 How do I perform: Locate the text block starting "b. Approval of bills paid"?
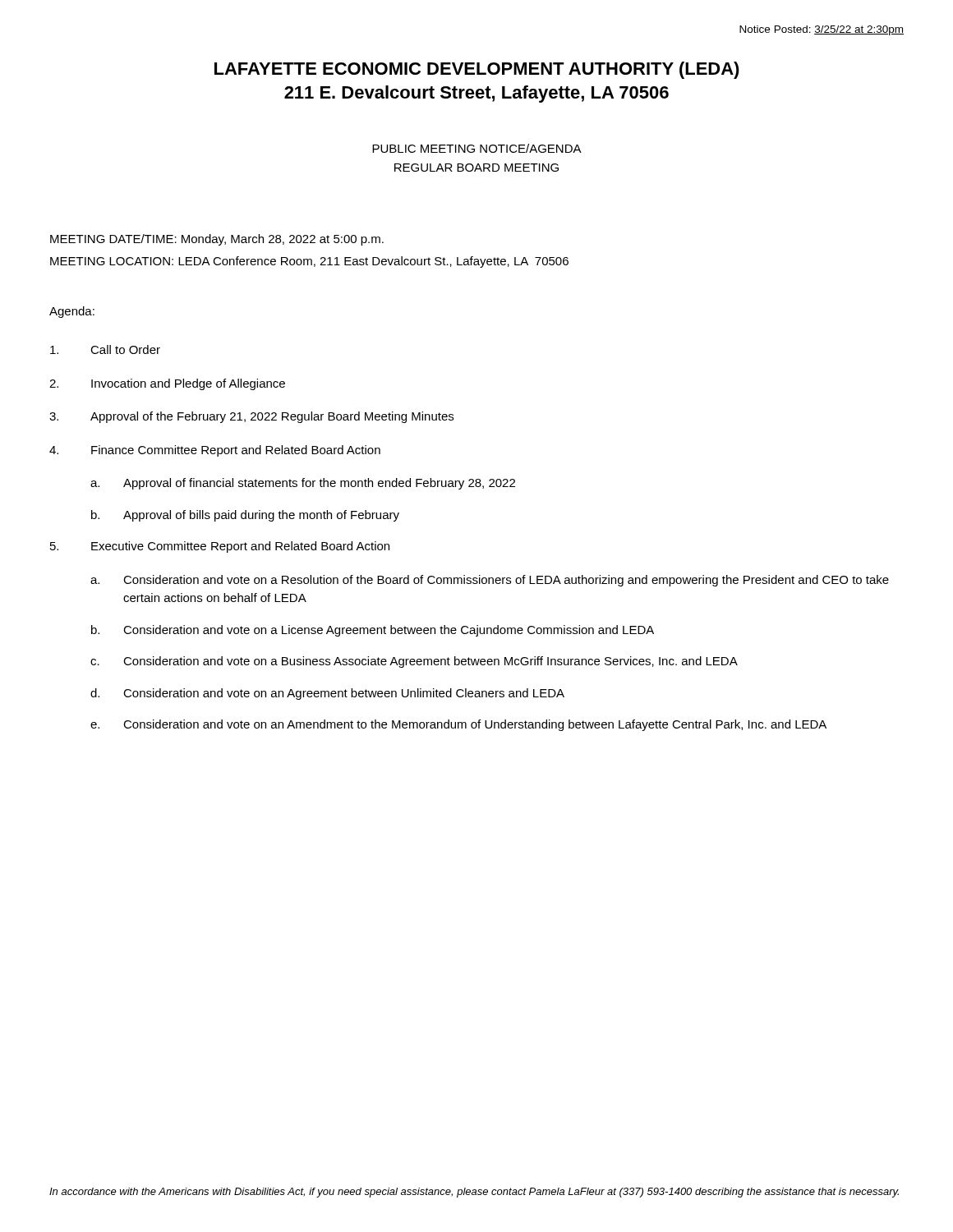click(x=245, y=516)
